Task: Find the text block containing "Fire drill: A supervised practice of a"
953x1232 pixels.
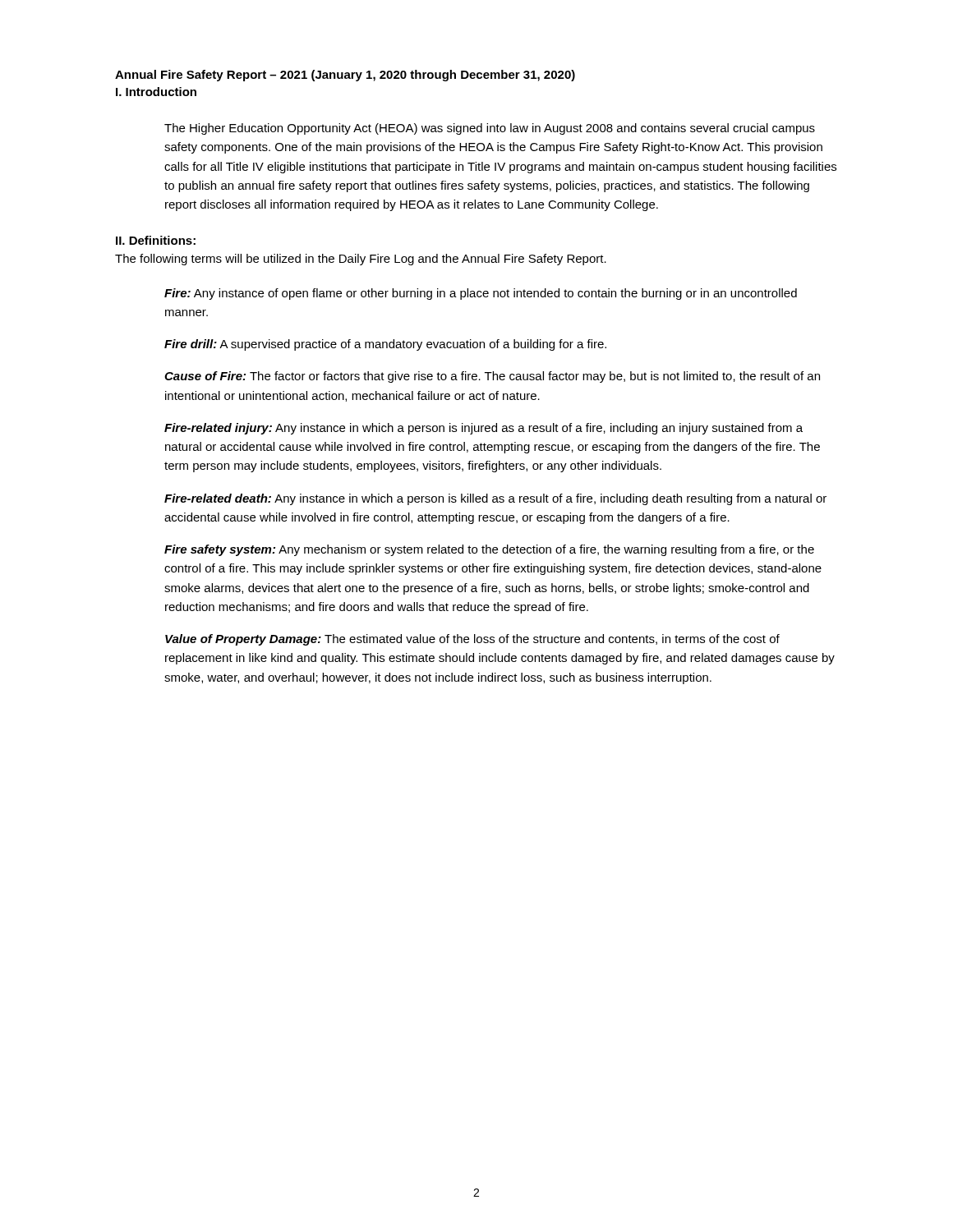Action: click(x=386, y=344)
